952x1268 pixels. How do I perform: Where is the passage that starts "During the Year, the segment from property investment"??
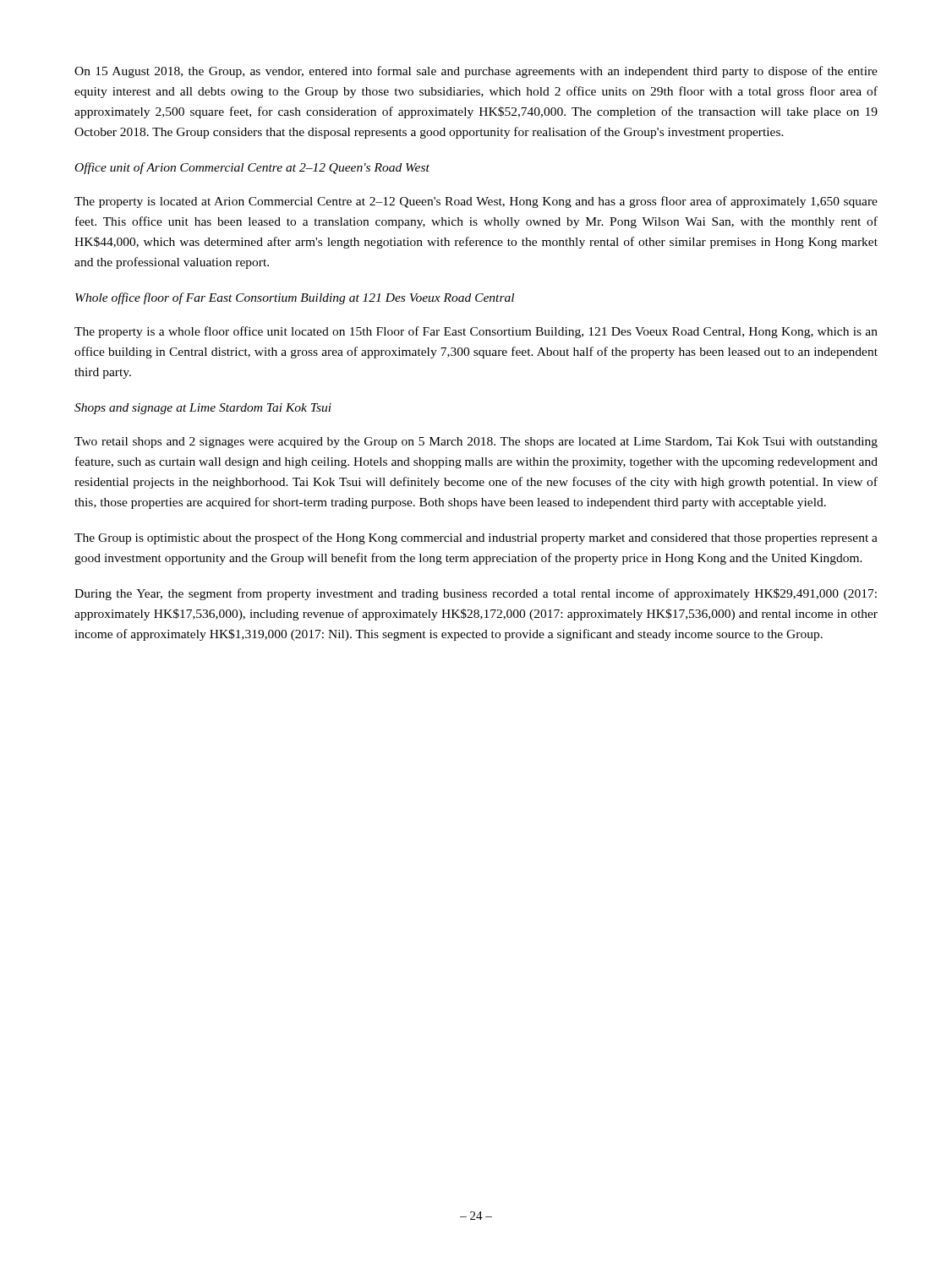point(476,614)
